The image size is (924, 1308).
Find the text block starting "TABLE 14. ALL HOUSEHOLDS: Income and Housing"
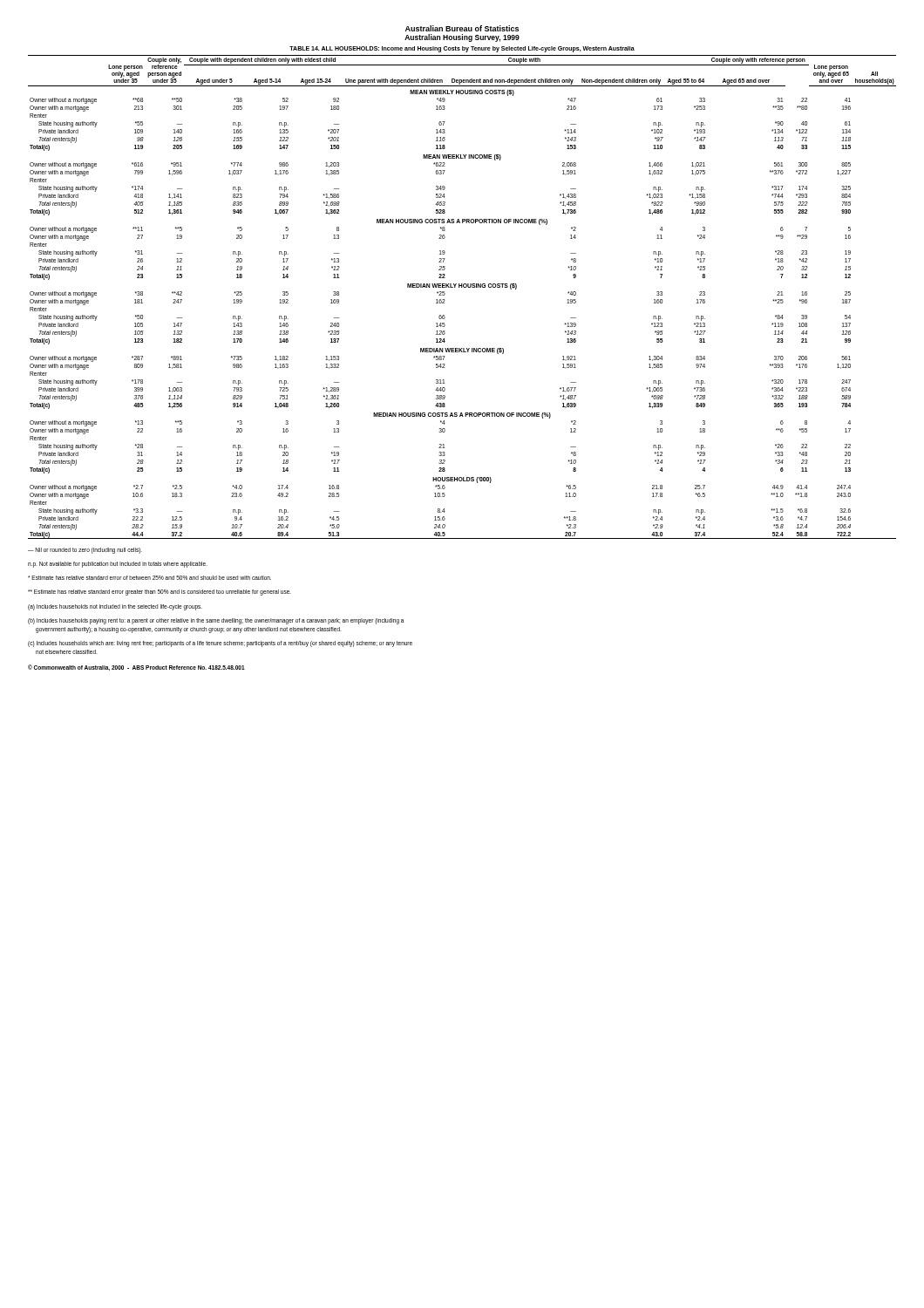462,48
